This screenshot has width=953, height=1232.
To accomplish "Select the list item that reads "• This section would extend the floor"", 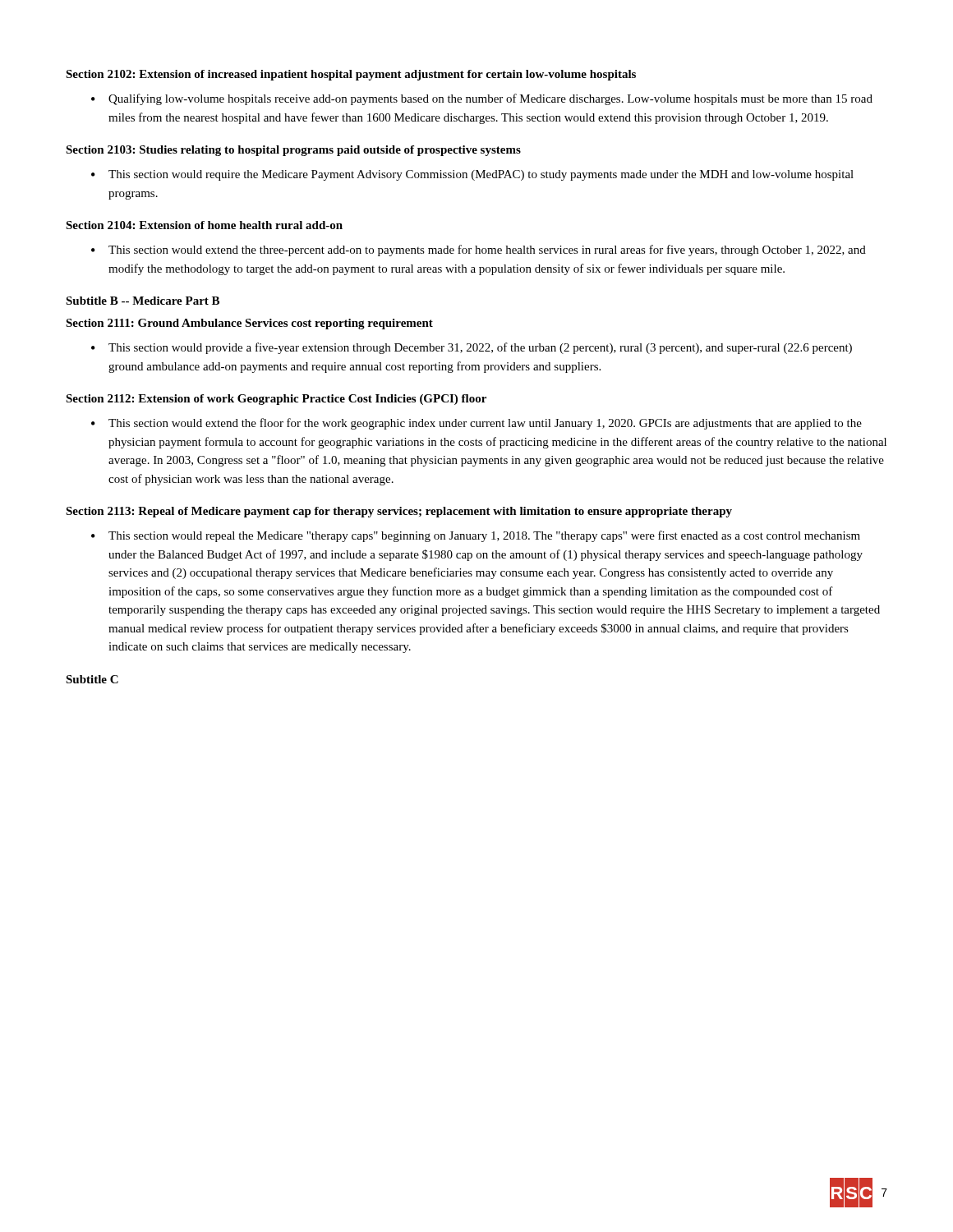I will click(489, 451).
